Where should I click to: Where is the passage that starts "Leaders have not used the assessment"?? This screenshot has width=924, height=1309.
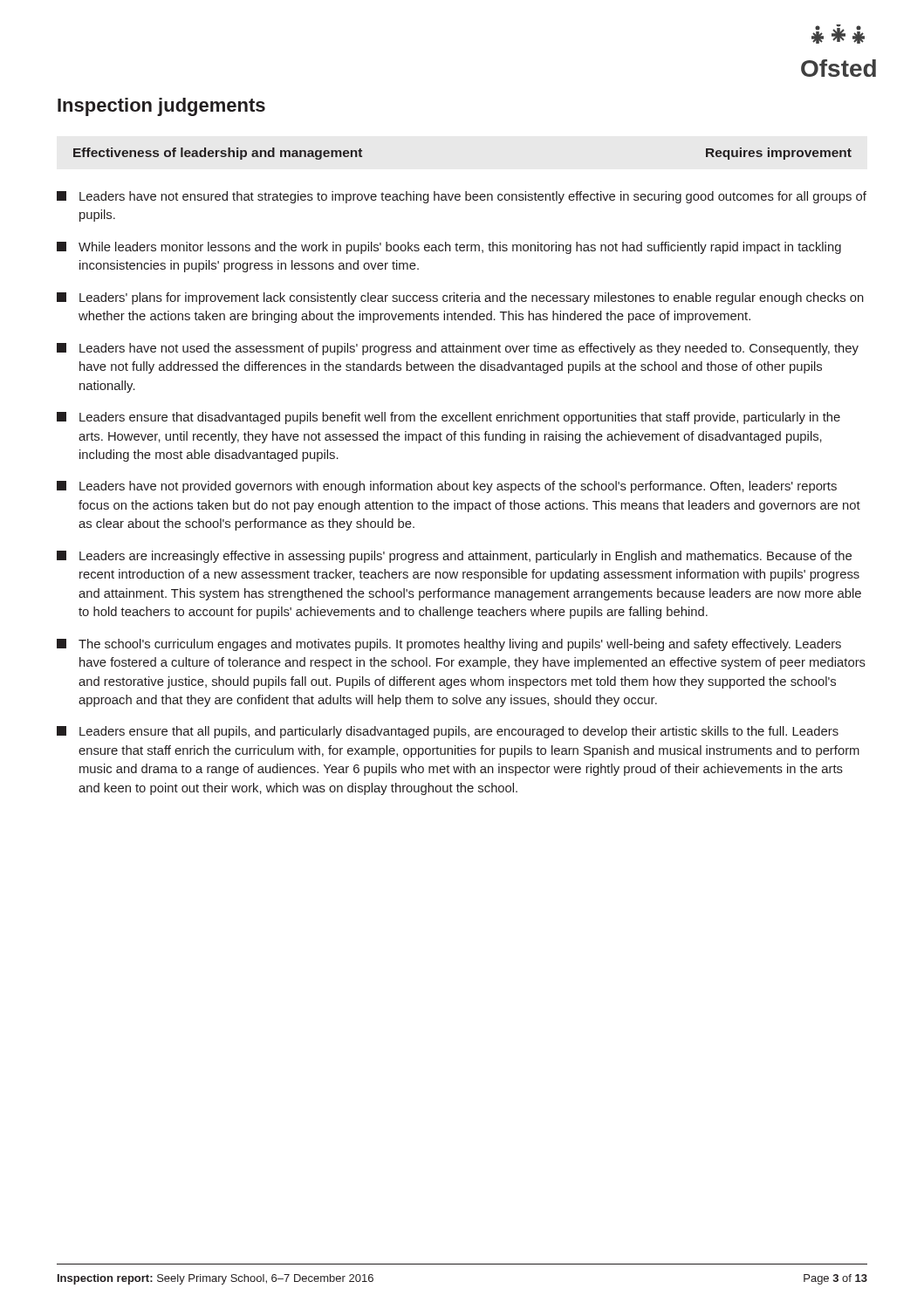[x=462, y=367]
